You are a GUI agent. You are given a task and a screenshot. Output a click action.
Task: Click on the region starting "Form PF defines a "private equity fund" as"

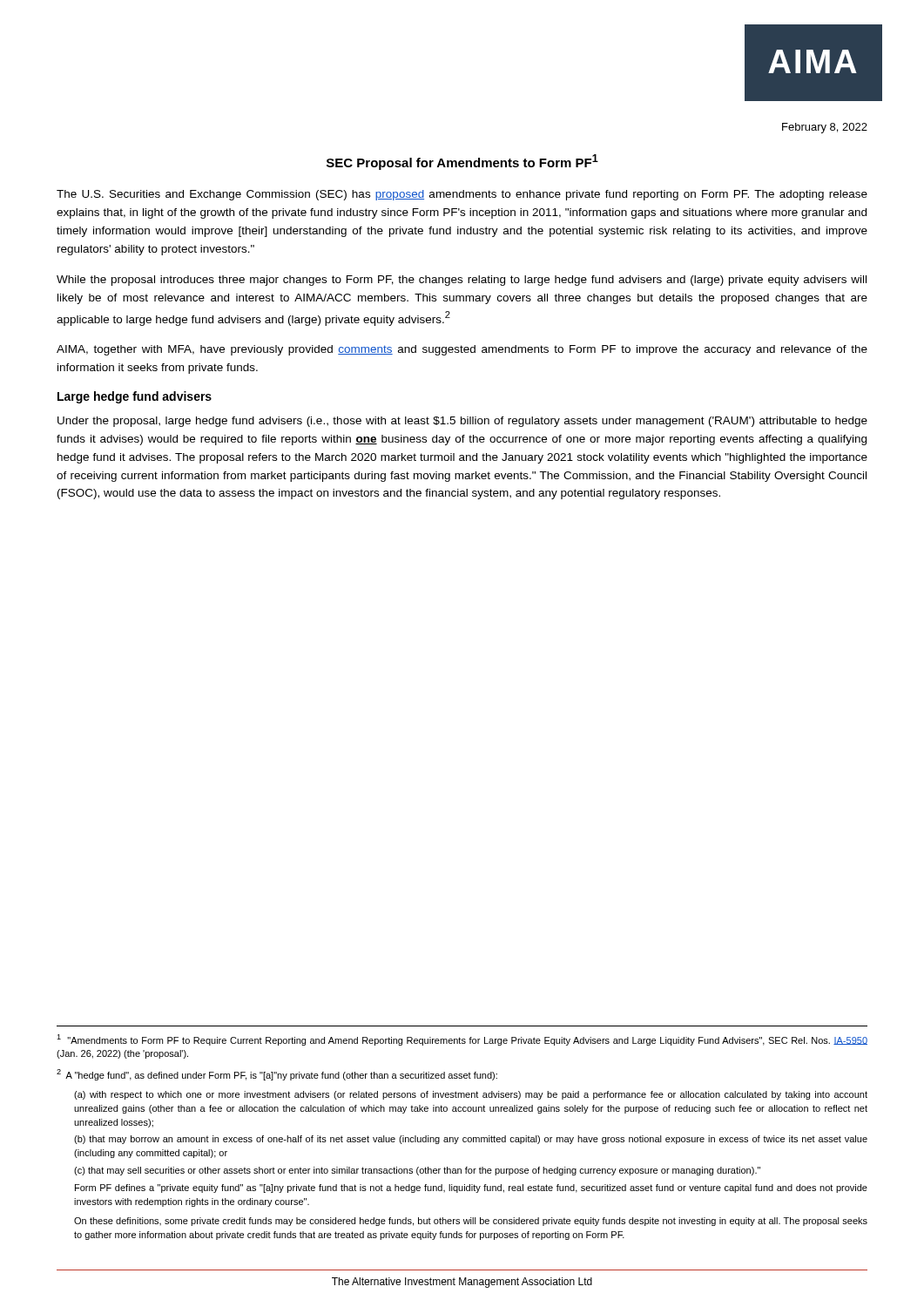tap(471, 1195)
